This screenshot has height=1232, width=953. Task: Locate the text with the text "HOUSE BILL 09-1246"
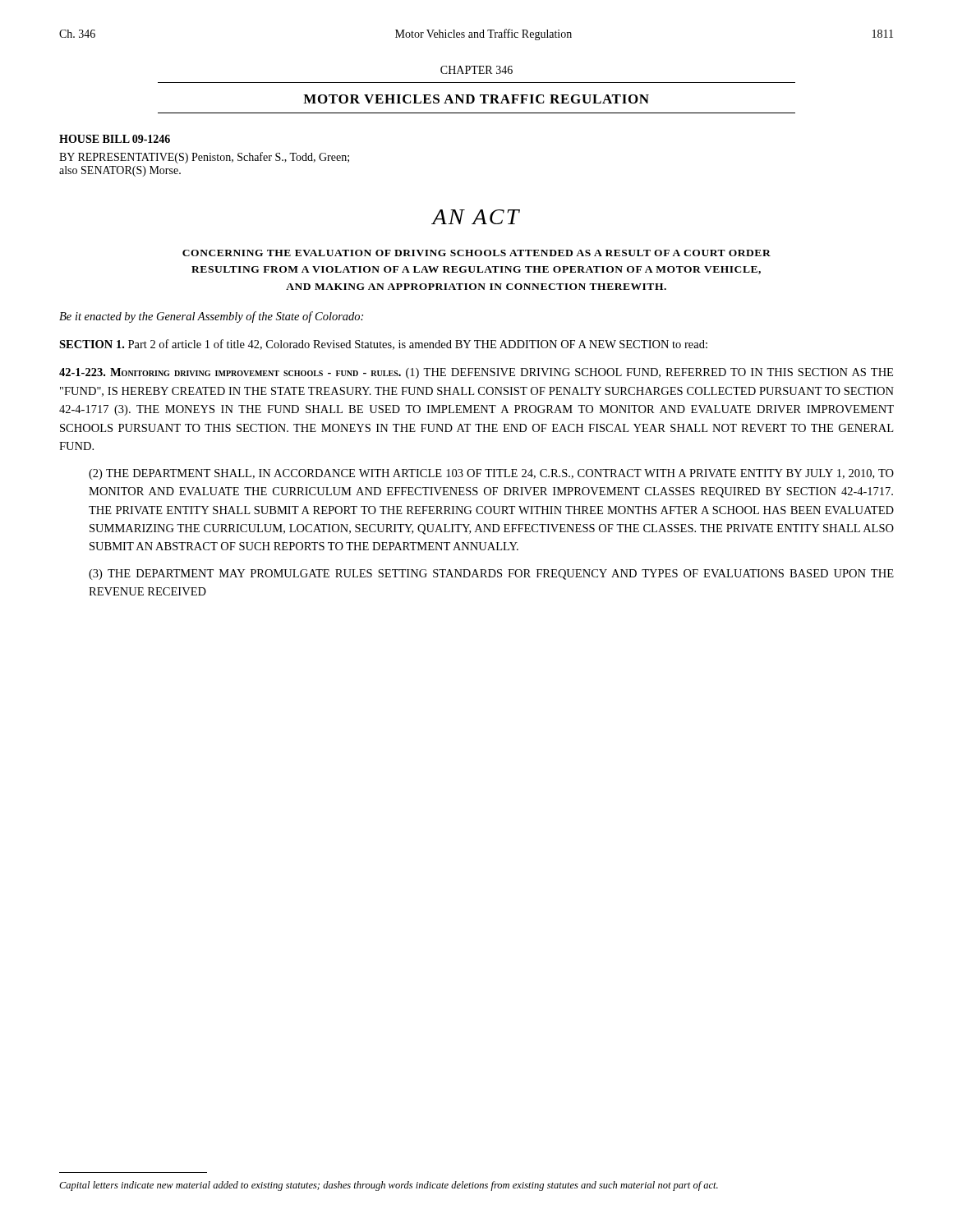pos(115,139)
